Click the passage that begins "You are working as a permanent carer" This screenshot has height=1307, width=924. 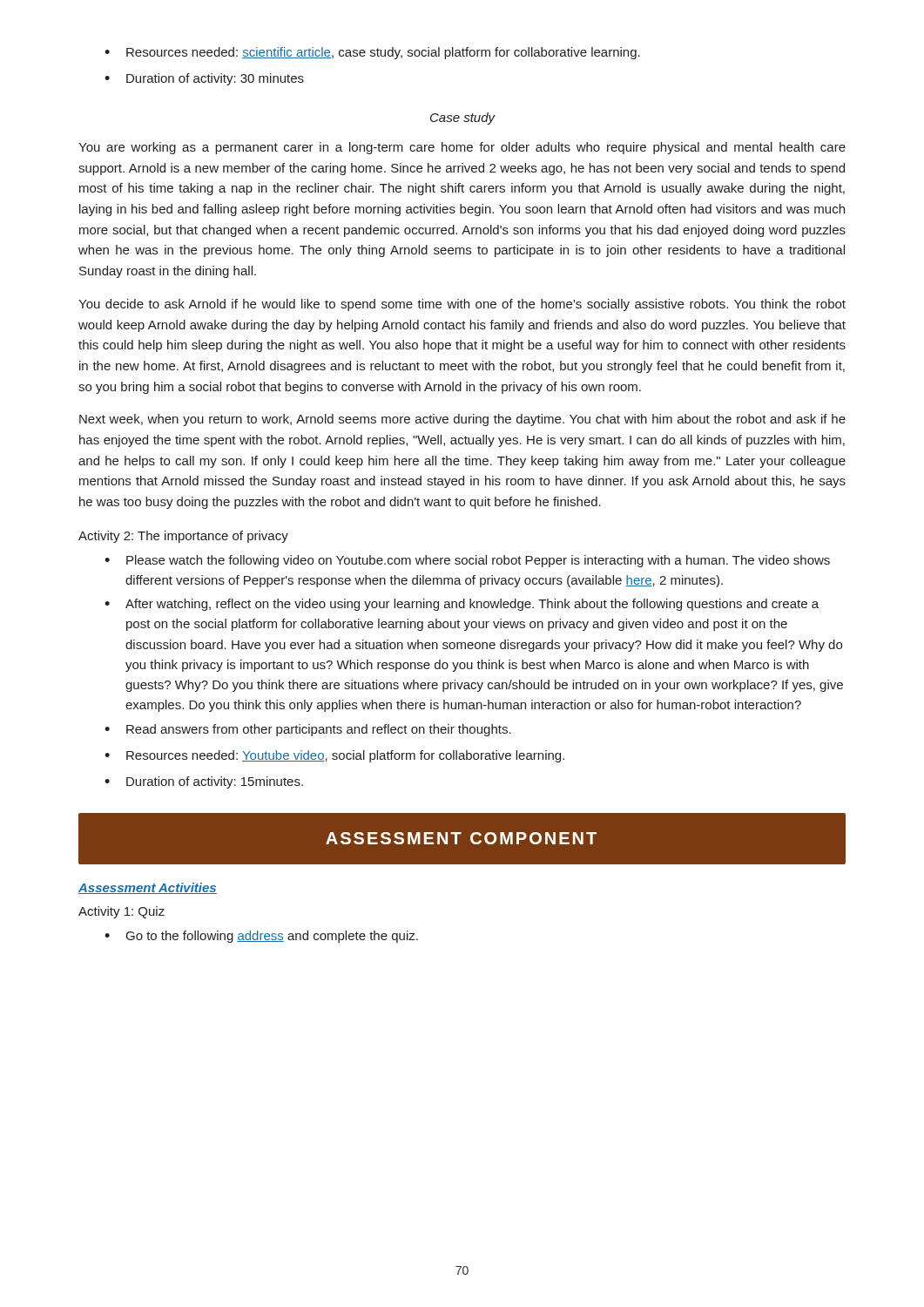(462, 209)
